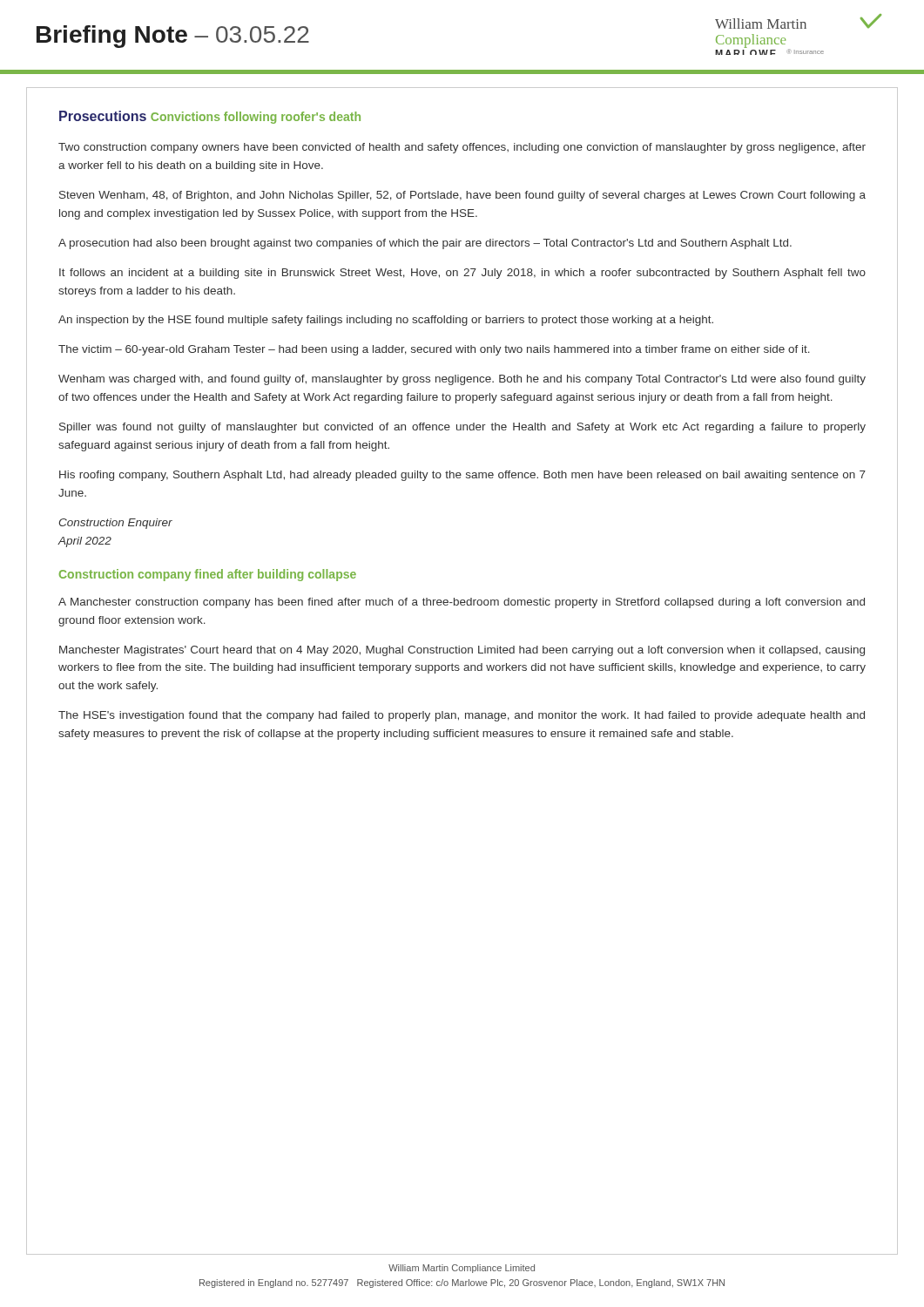Click on the section header that says "Construction company fined after building collapse"

point(207,574)
